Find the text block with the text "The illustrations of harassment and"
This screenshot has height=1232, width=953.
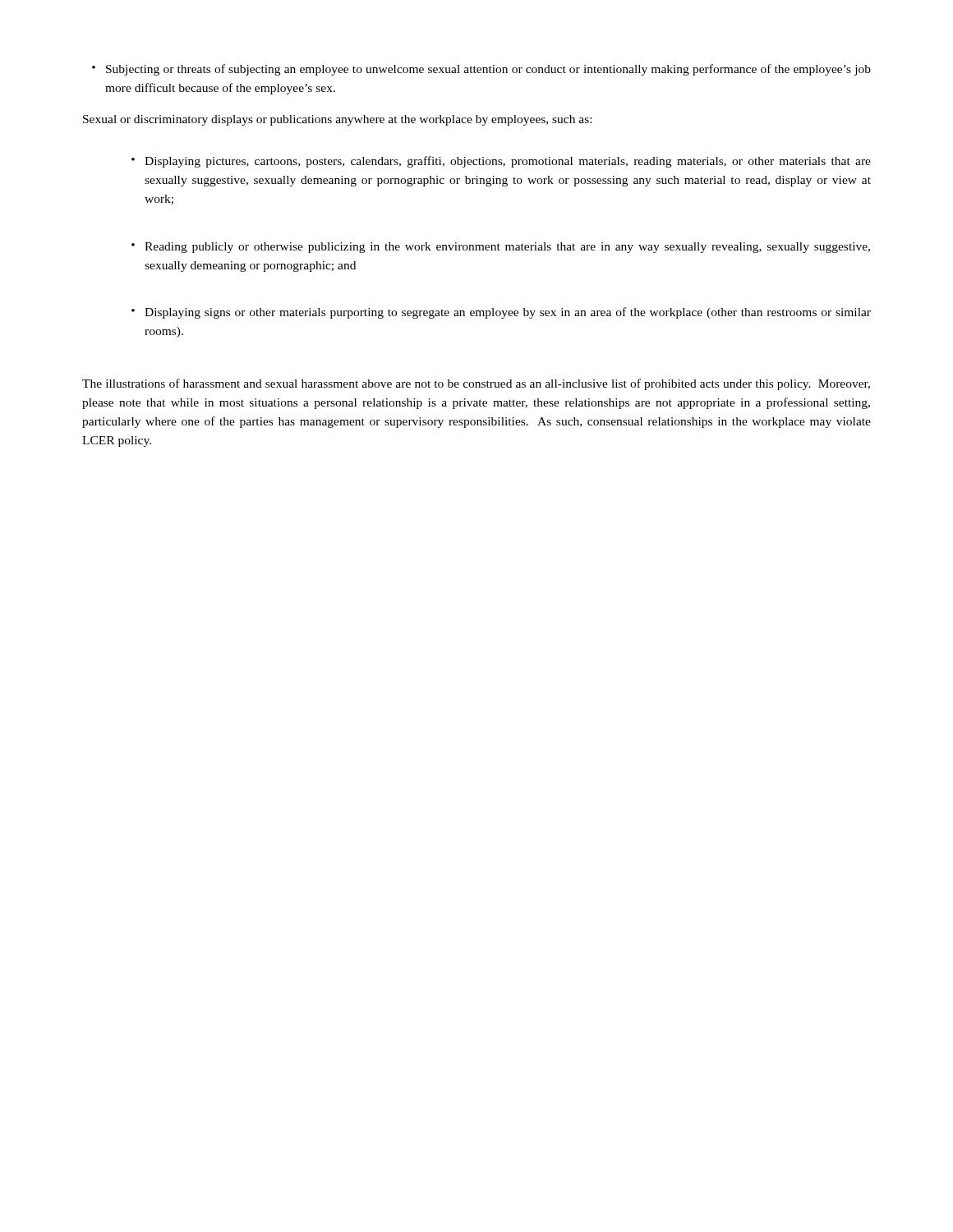pyautogui.click(x=476, y=411)
